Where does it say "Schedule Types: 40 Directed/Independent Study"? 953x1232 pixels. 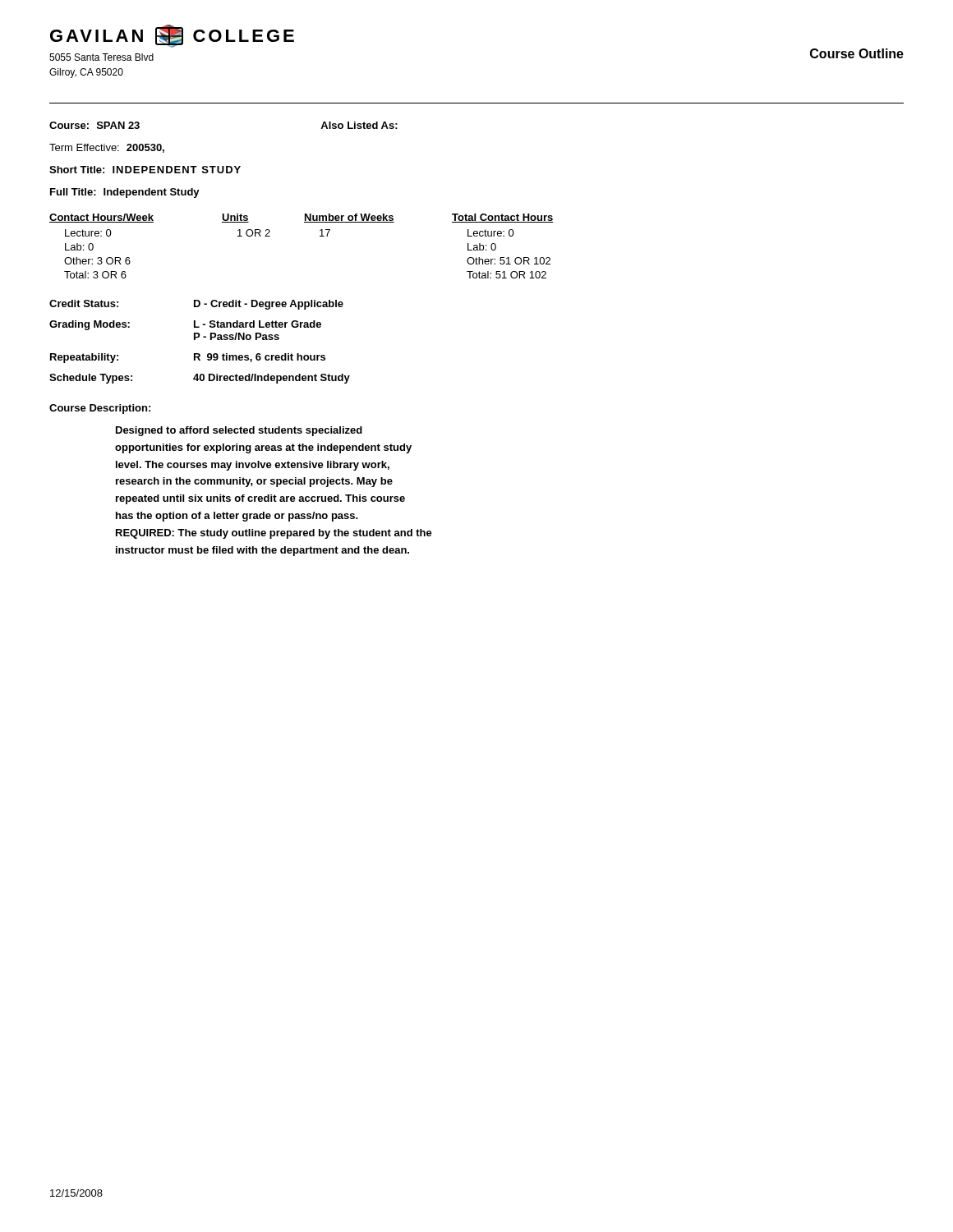200,377
